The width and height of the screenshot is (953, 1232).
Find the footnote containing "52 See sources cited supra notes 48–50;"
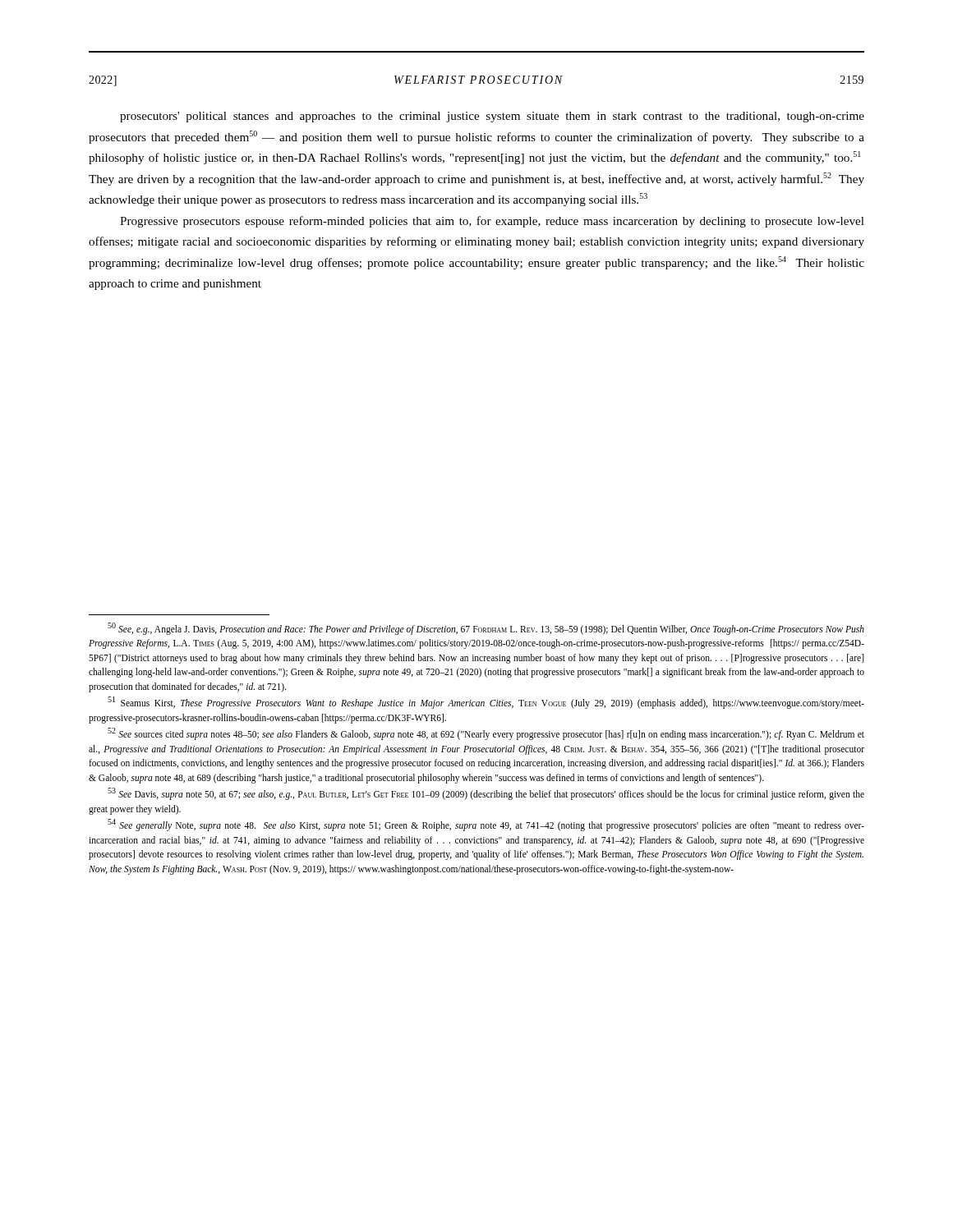click(476, 755)
